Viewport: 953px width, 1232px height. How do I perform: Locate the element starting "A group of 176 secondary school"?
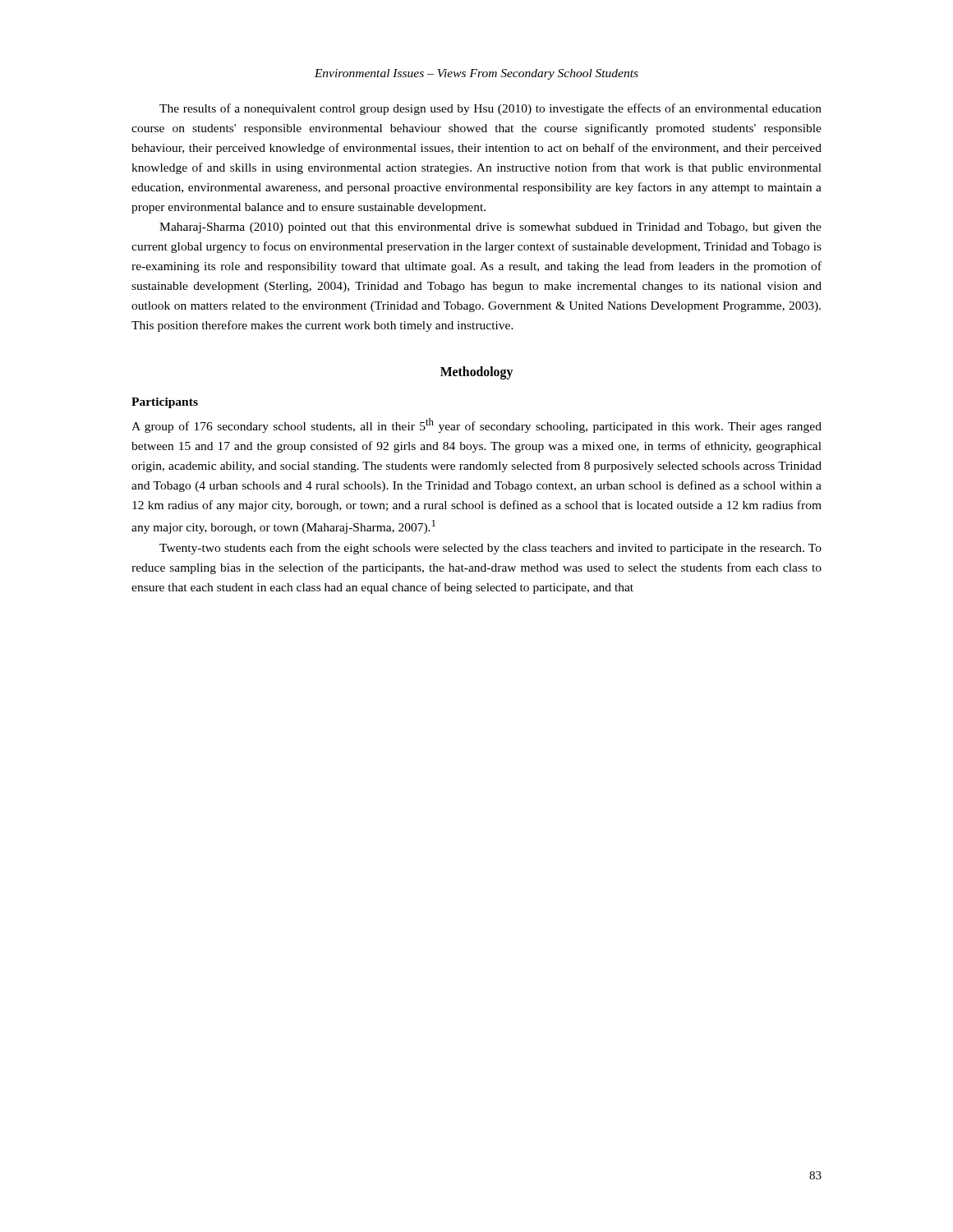(x=476, y=476)
